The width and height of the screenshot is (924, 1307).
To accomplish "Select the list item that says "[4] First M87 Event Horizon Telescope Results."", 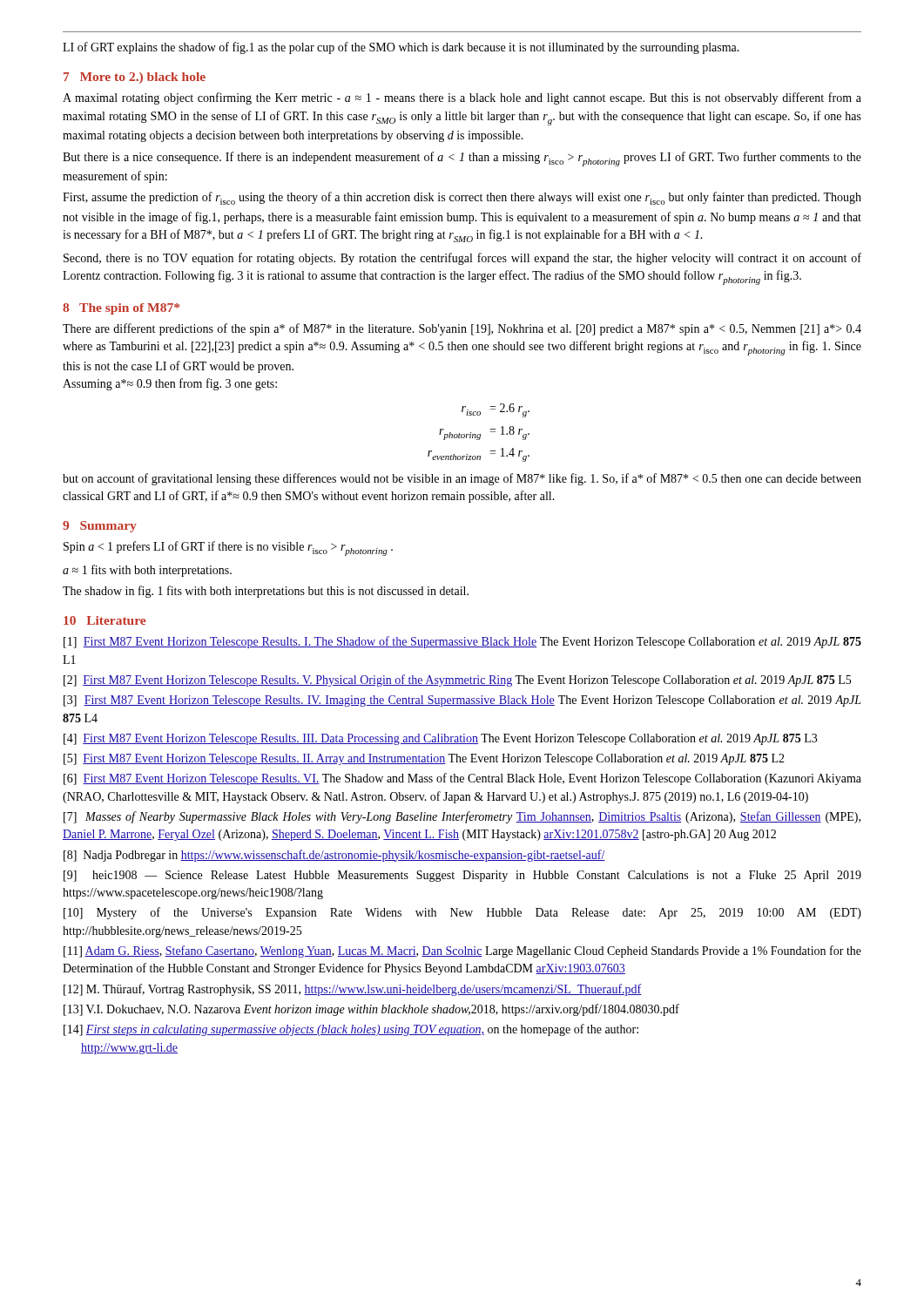I will tap(440, 738).
